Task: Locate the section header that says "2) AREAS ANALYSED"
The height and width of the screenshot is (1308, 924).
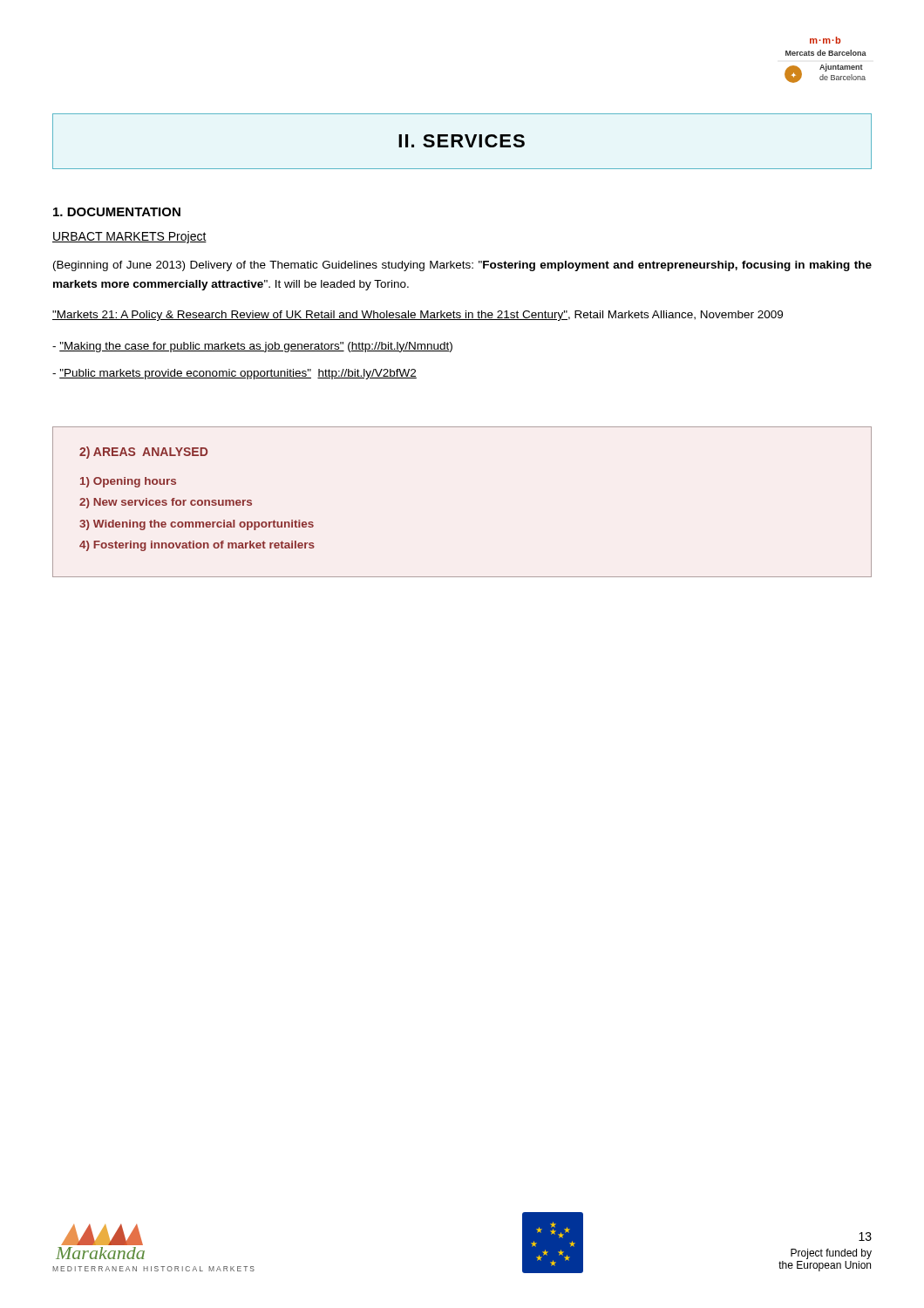Action: pos(143,453)
